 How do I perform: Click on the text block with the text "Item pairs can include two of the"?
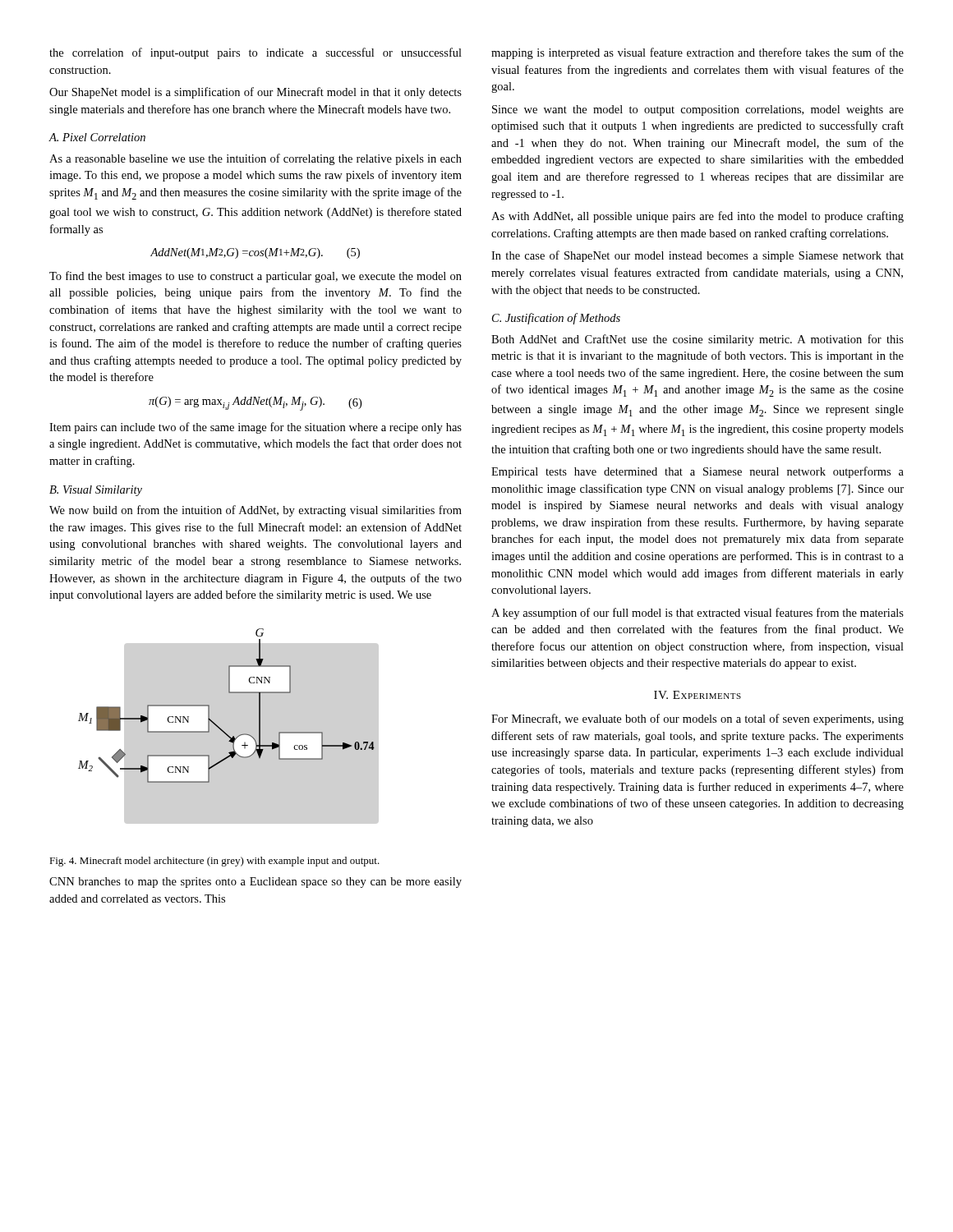tap(255, 444)
